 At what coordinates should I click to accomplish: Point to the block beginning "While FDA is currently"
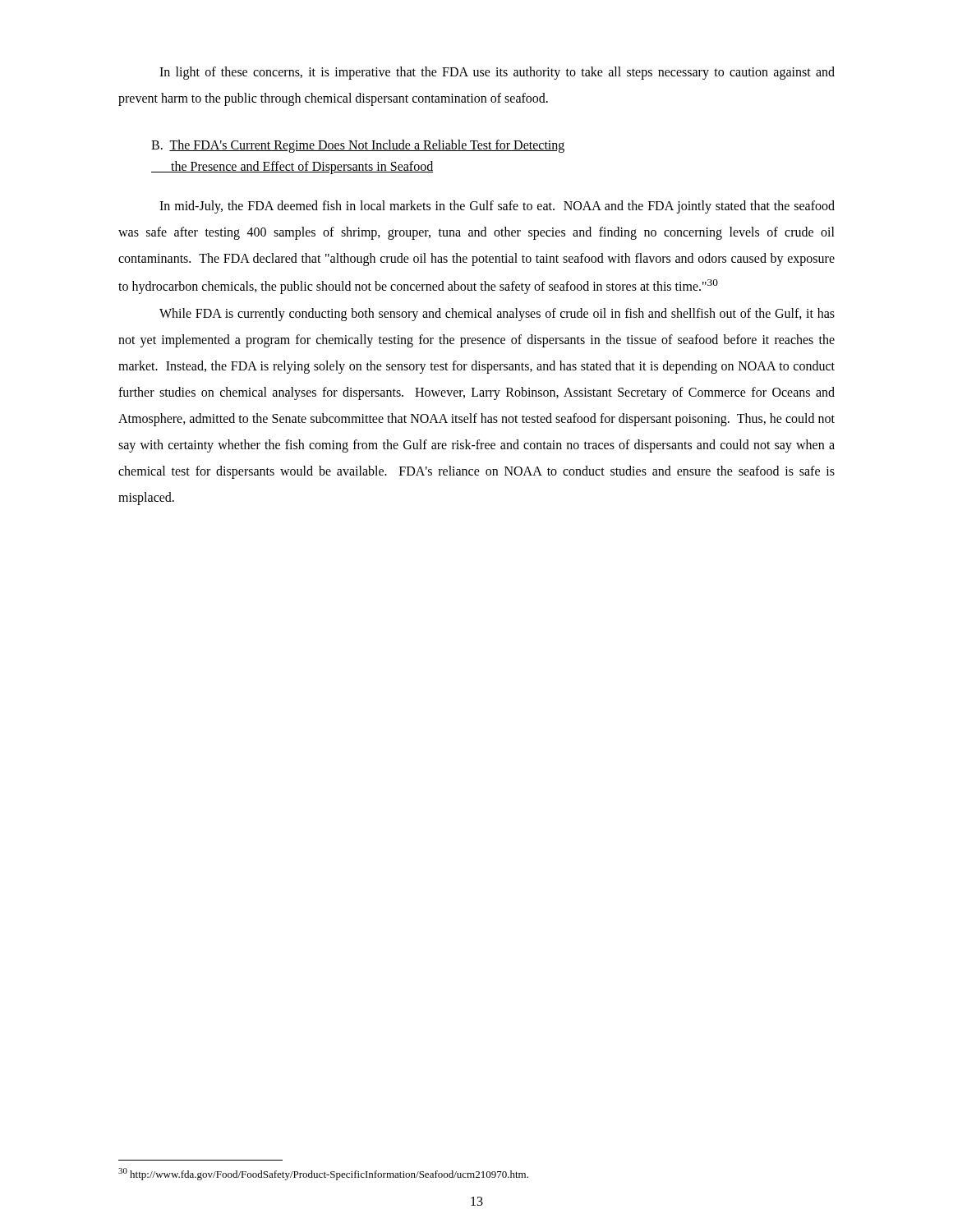point(476,405)
